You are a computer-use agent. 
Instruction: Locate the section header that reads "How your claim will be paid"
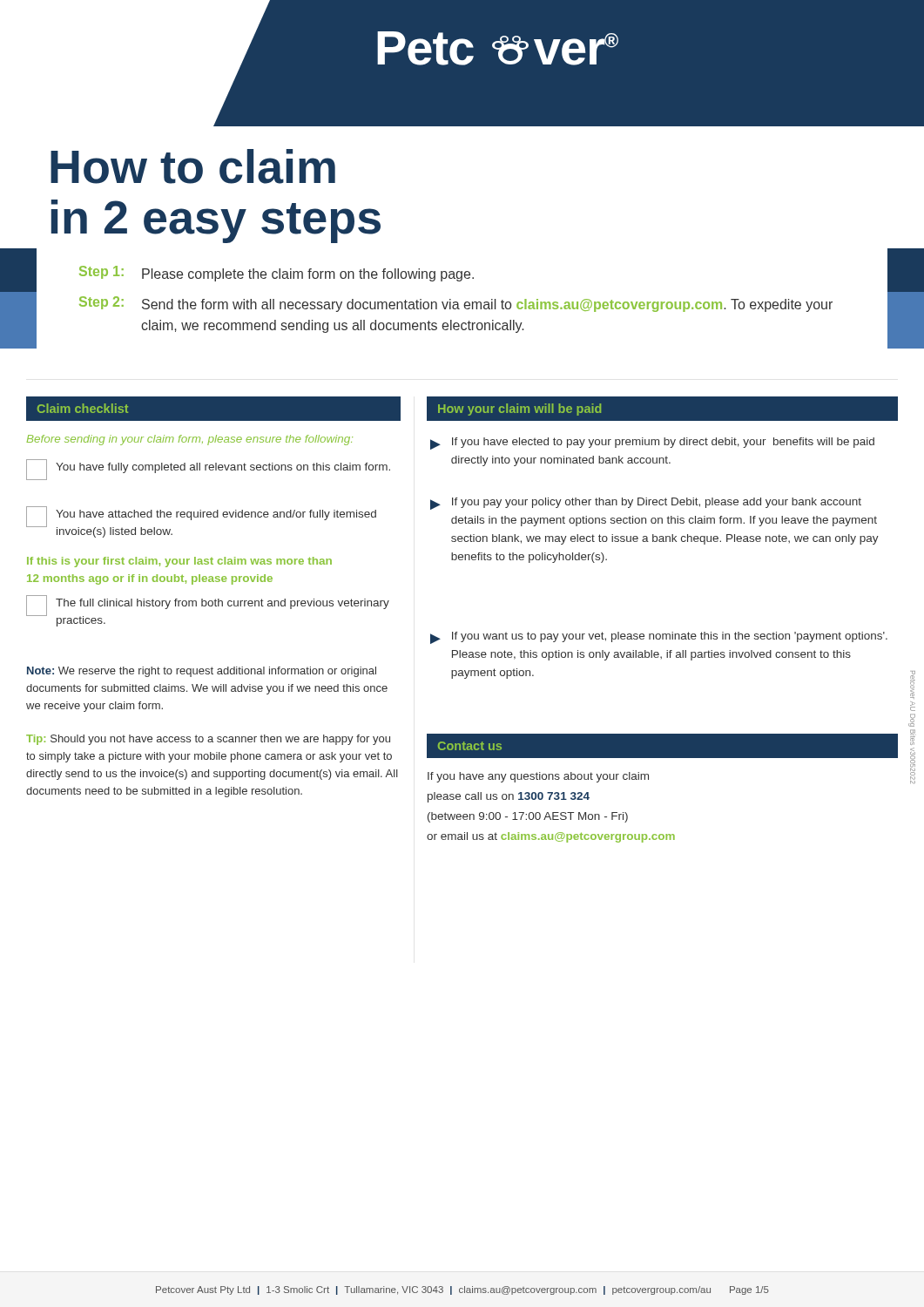(520, 409)
